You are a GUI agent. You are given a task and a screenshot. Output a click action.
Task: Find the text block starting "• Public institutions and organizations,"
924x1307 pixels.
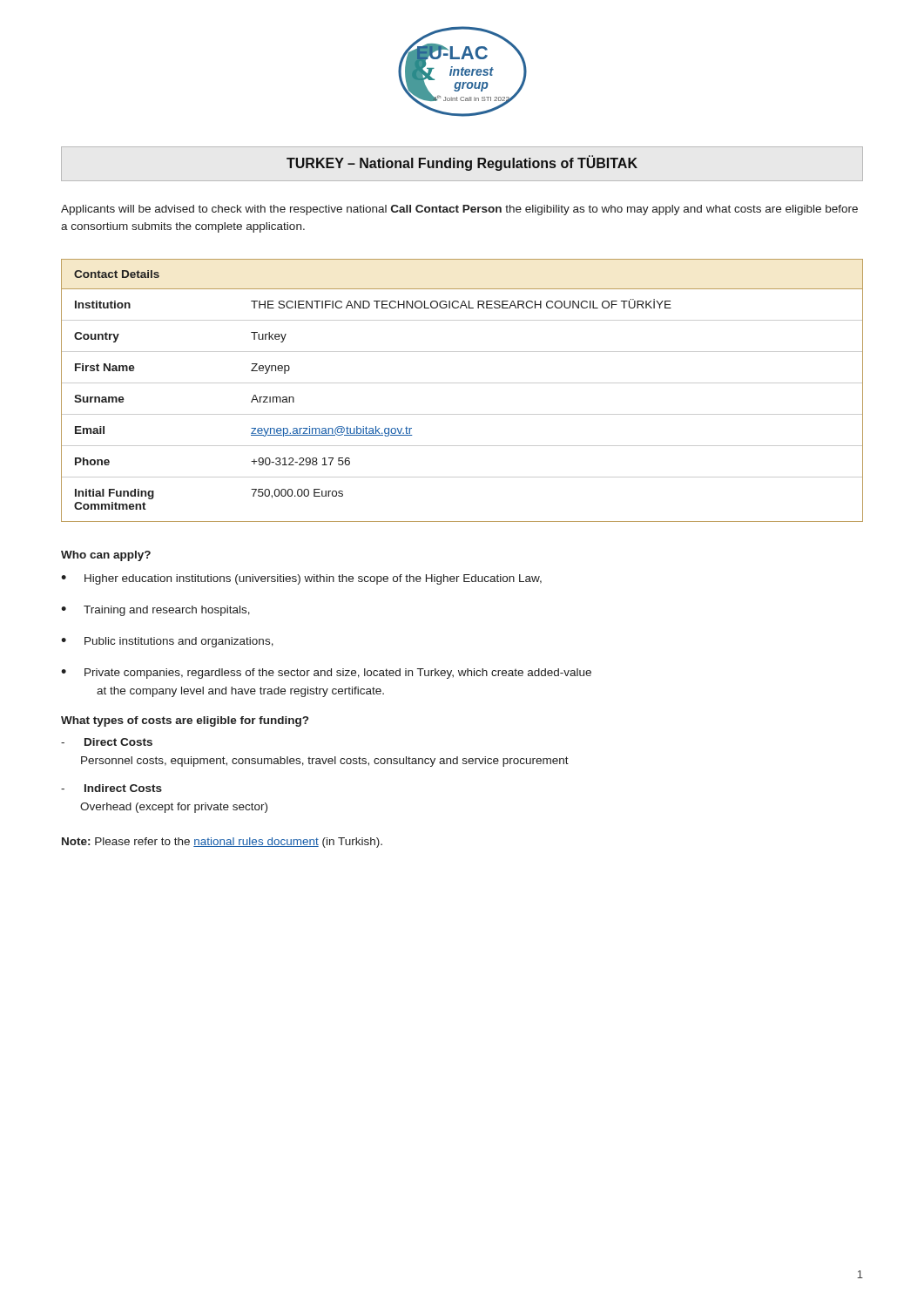[x=167, y=641]
